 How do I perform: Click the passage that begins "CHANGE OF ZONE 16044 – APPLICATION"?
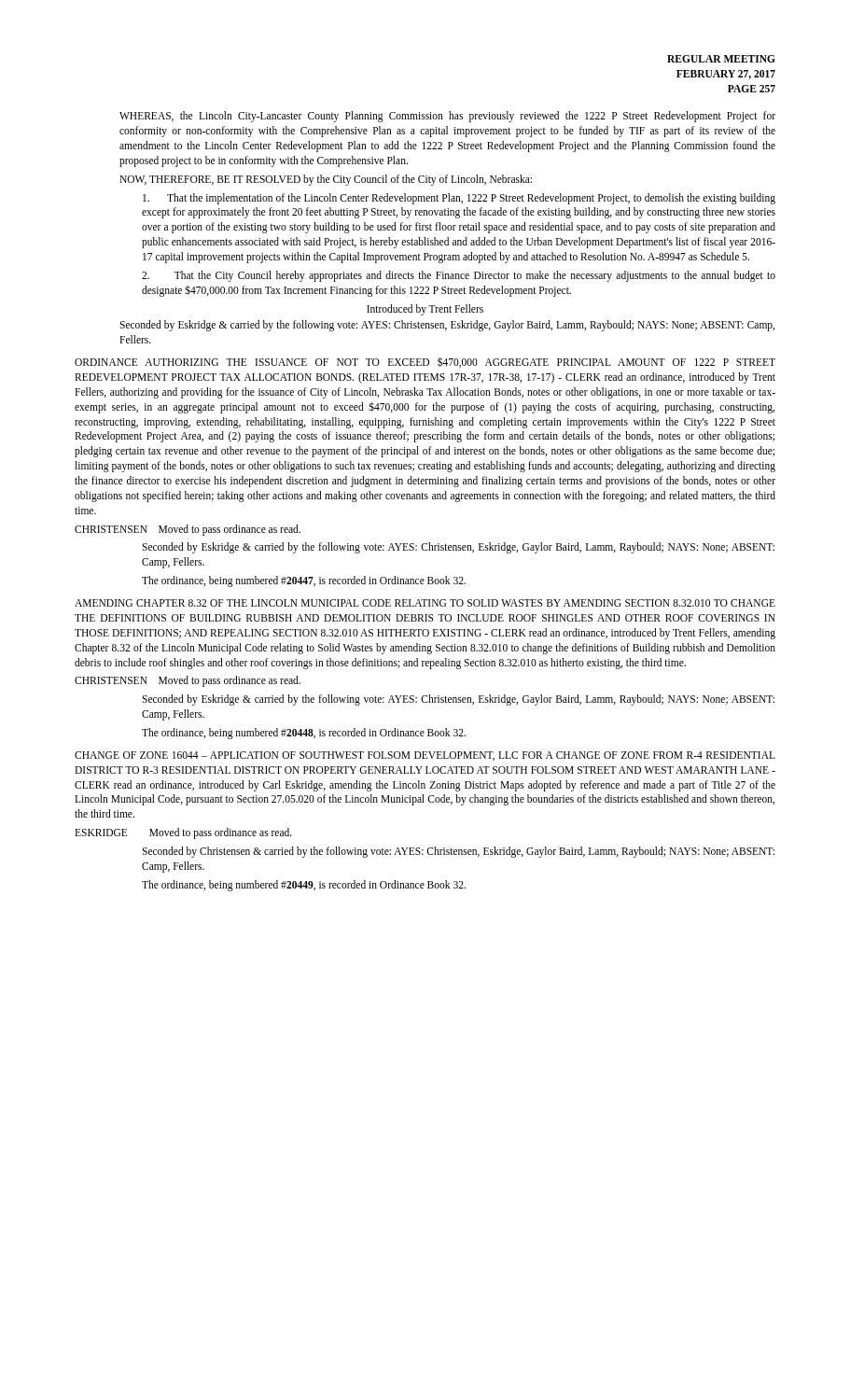pyautogui.click(x=425, y=785)
